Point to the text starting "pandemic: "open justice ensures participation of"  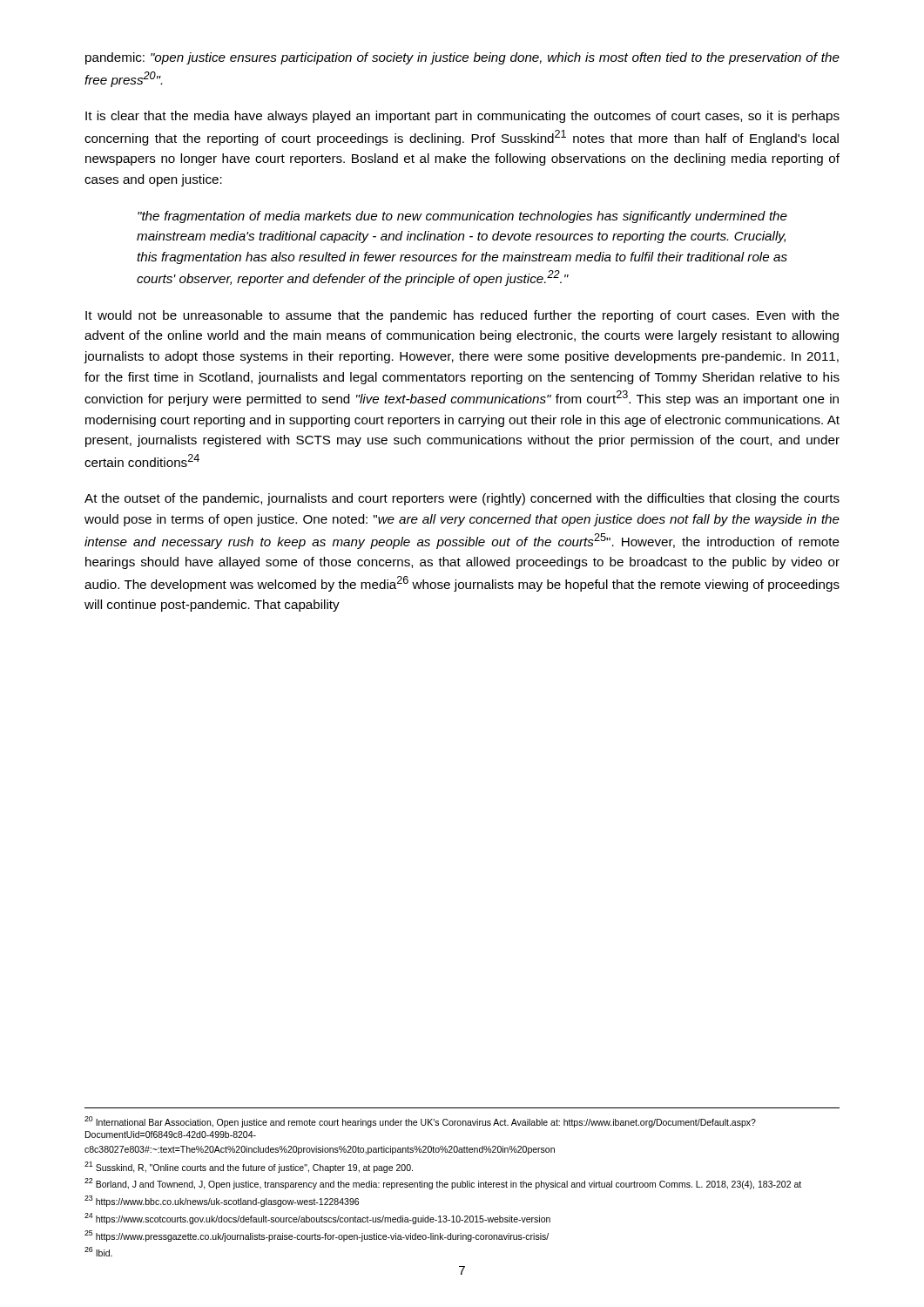[462, 68]
